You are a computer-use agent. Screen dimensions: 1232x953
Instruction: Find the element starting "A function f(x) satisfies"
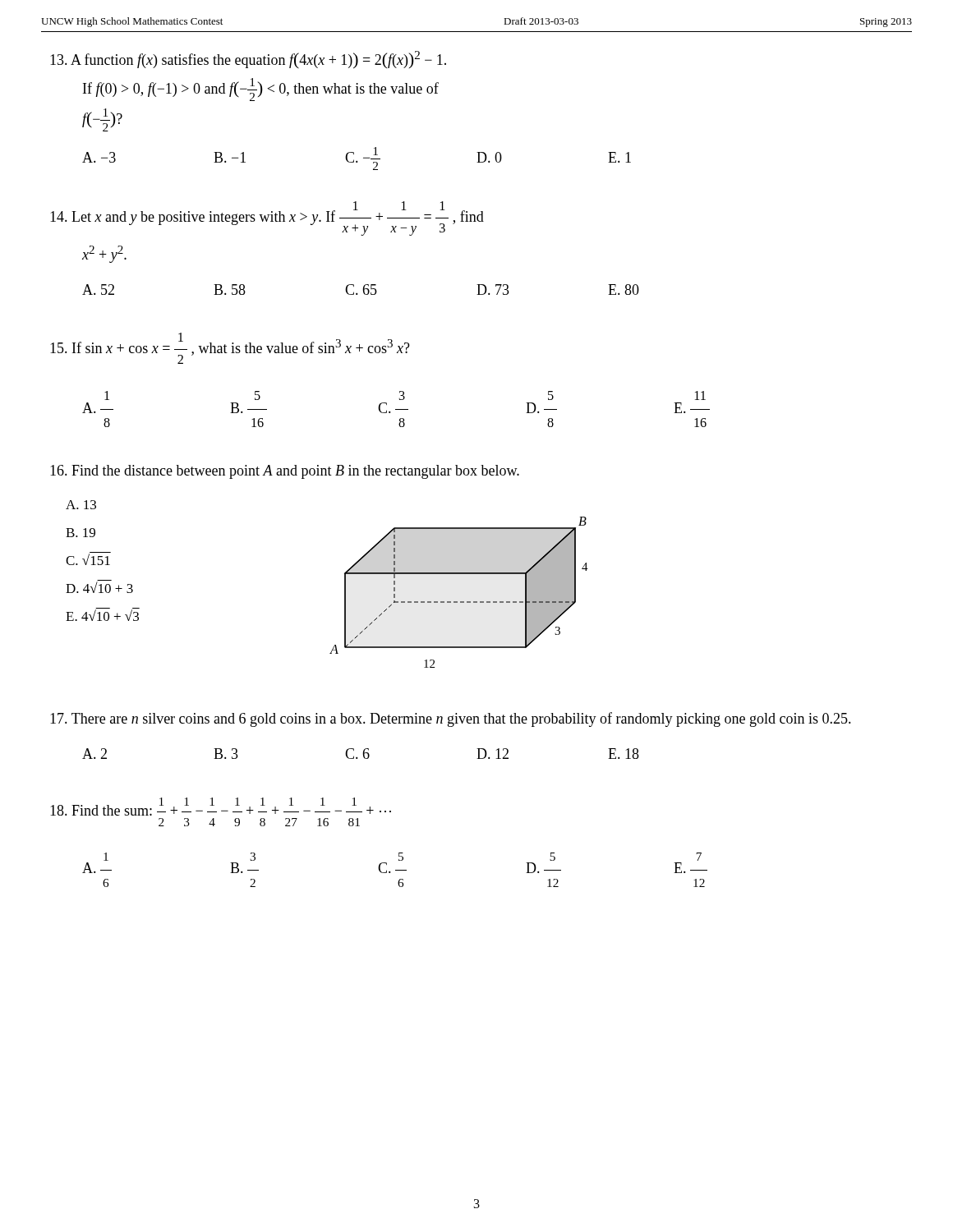248,60
